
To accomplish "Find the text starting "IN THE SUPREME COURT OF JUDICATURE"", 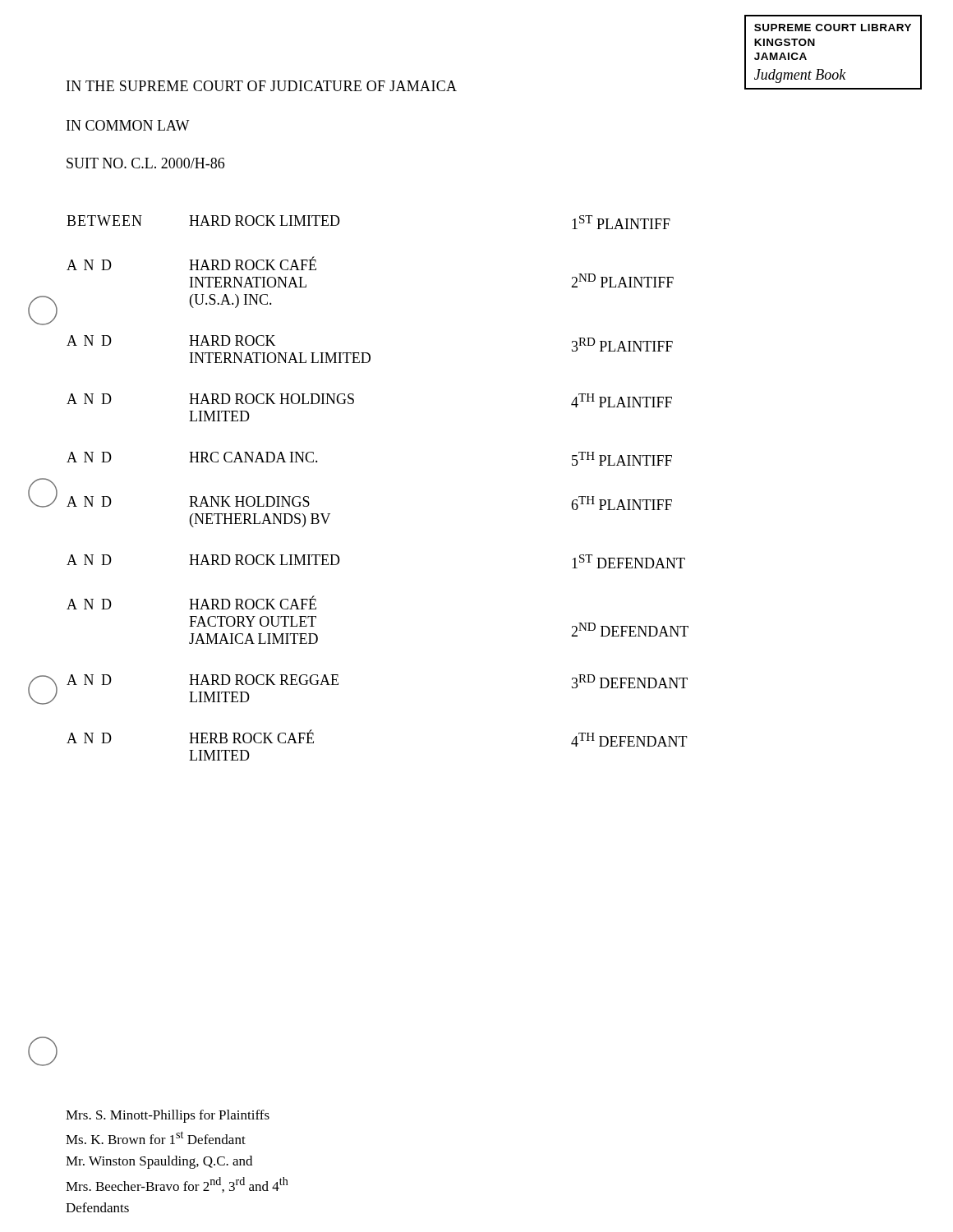I will 261,86.
